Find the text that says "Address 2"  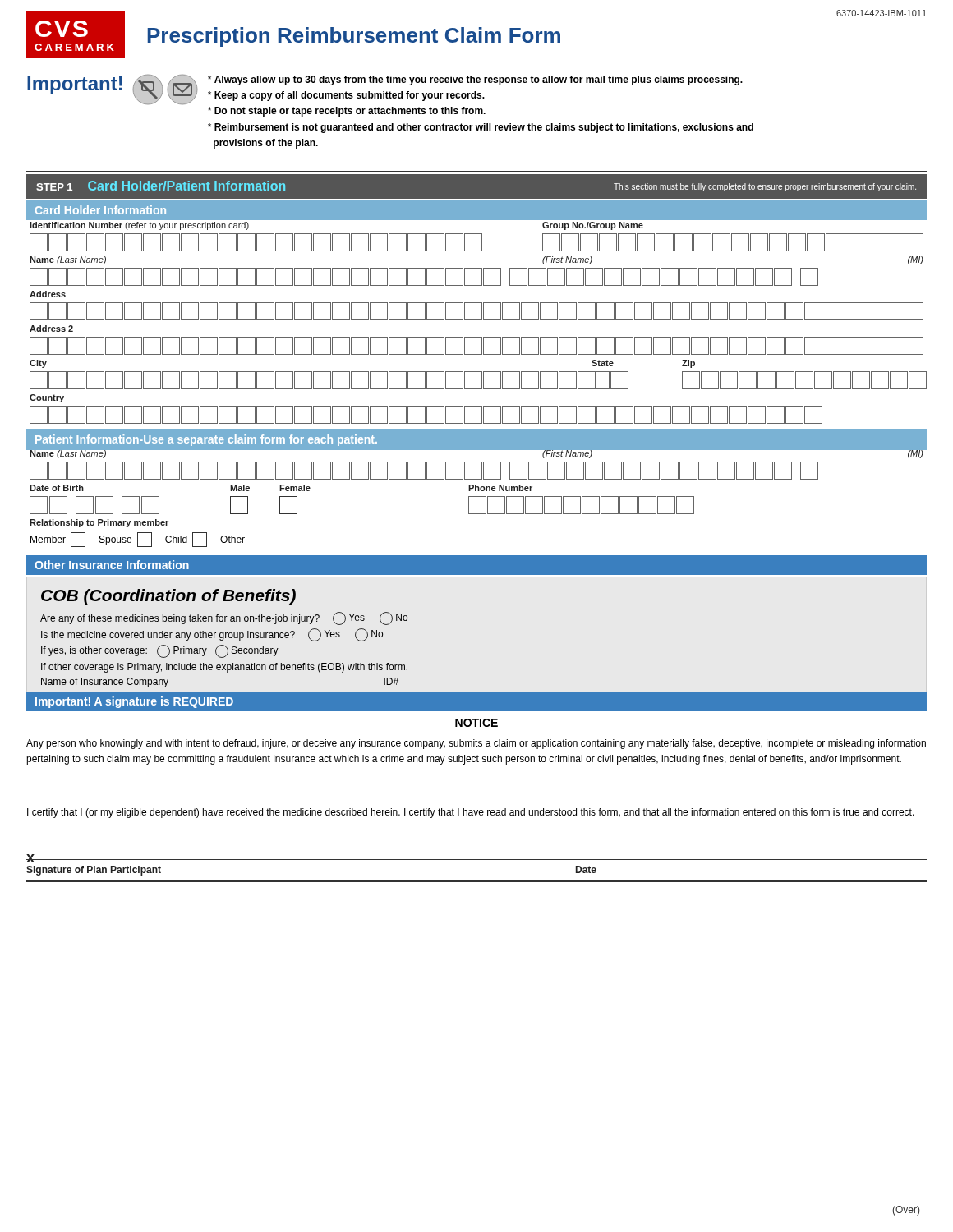coord(51,329)
